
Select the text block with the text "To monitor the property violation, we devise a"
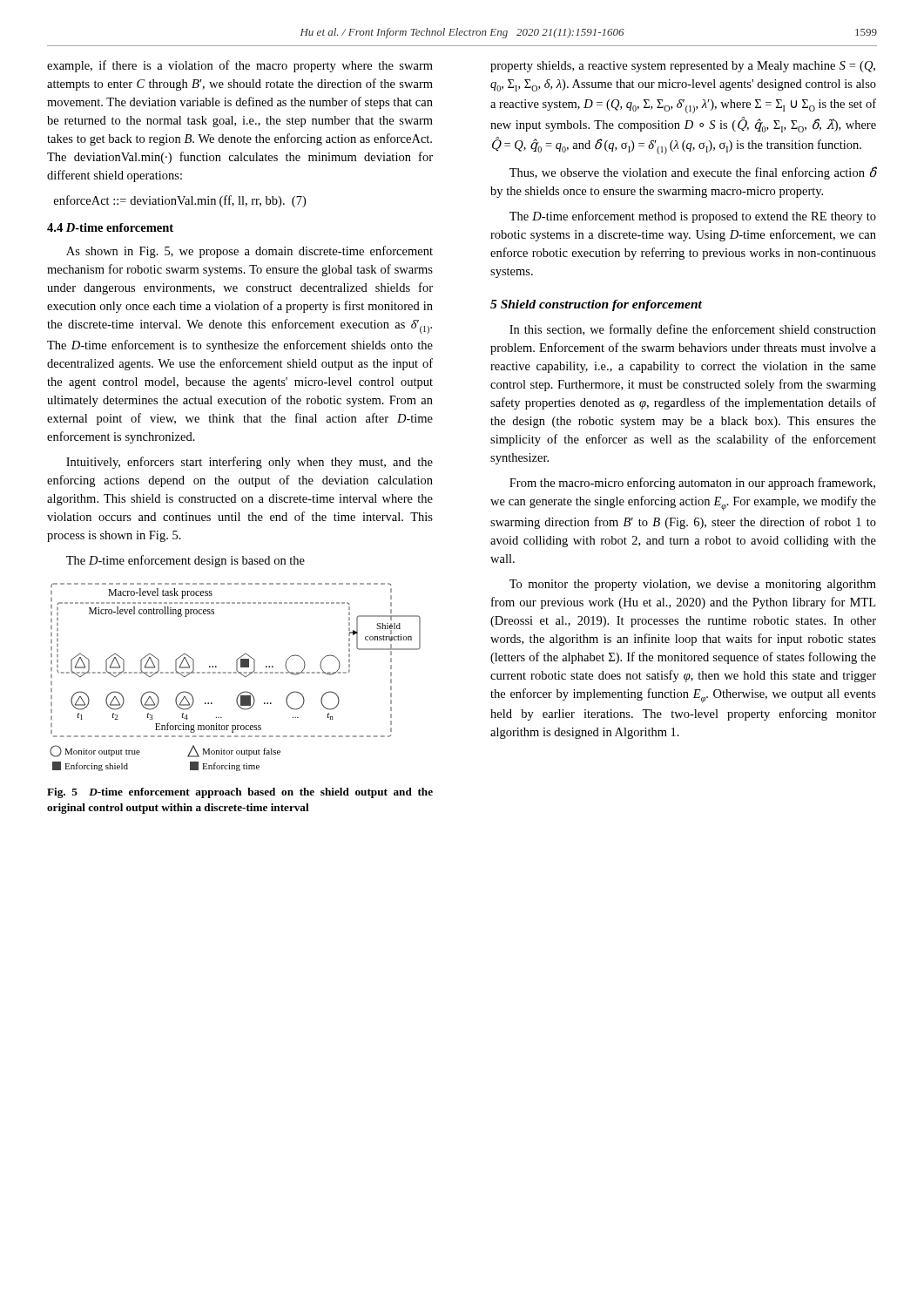[683, 658]
